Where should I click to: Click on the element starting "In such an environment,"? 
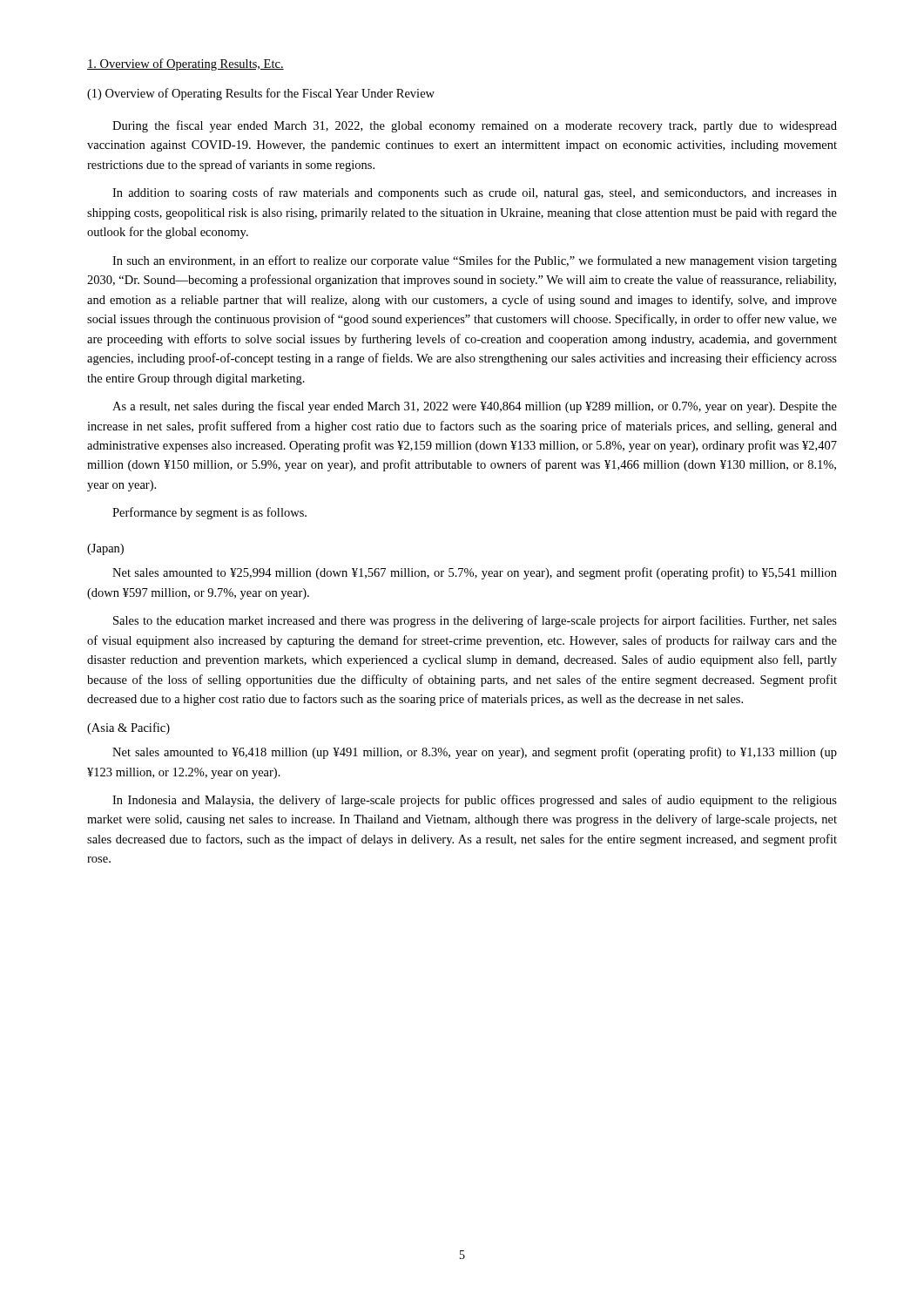tap(462, 319)
